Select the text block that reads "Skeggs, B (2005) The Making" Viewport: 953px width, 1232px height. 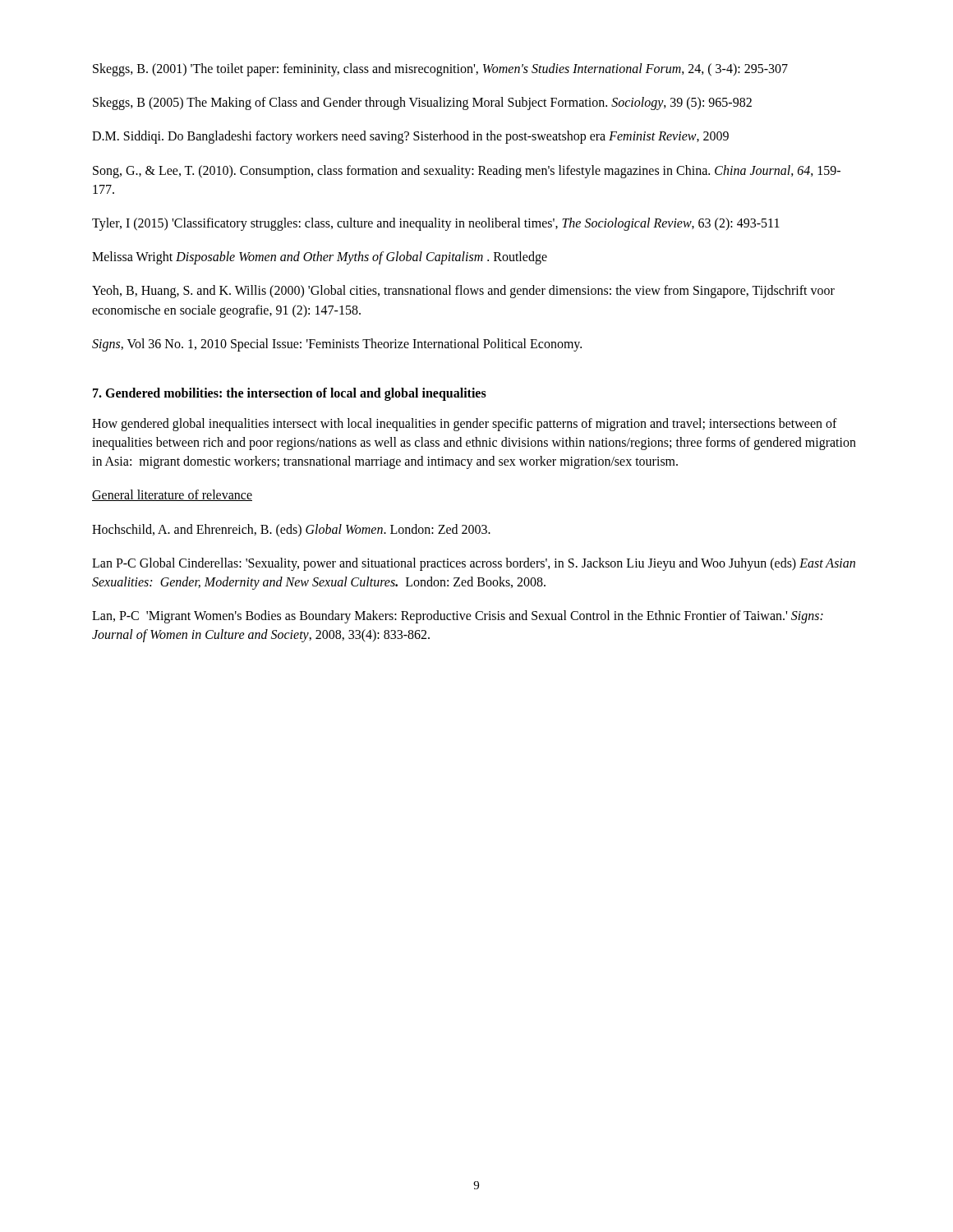[x=422, y=102]
